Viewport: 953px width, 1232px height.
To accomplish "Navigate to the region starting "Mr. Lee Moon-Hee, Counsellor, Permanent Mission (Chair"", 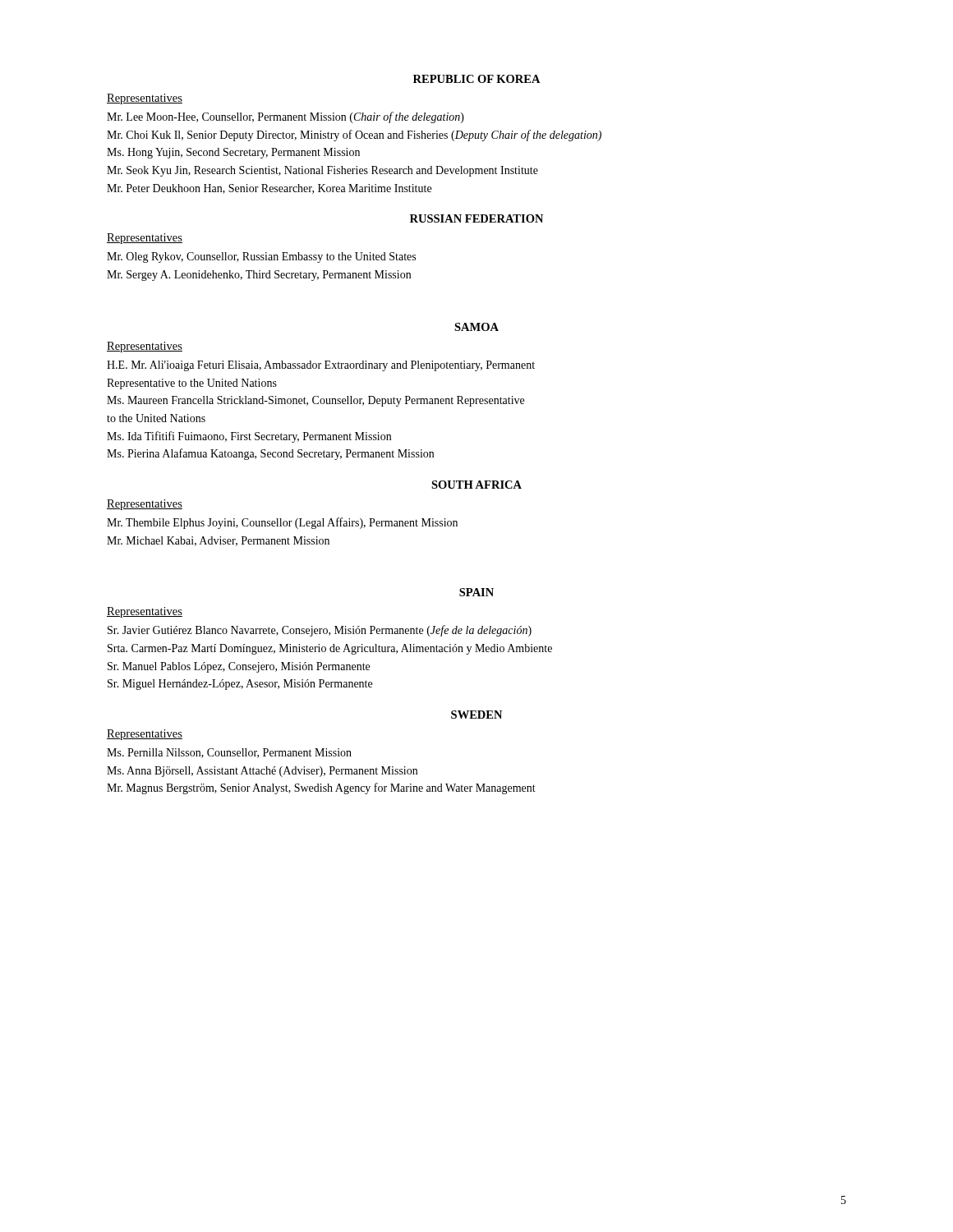I will pos(285,117).
